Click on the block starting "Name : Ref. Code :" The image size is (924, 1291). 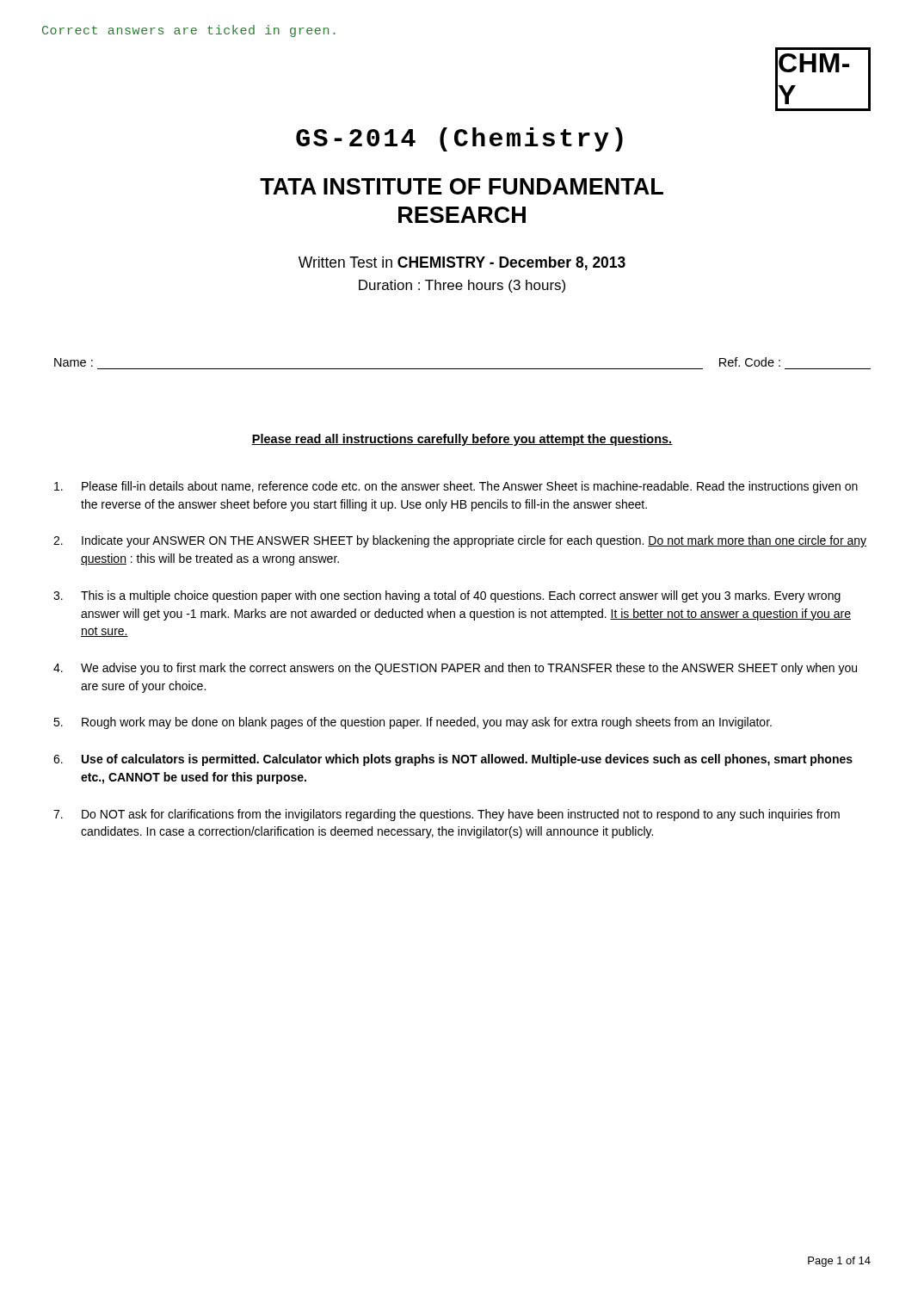[x=462, y=362]
